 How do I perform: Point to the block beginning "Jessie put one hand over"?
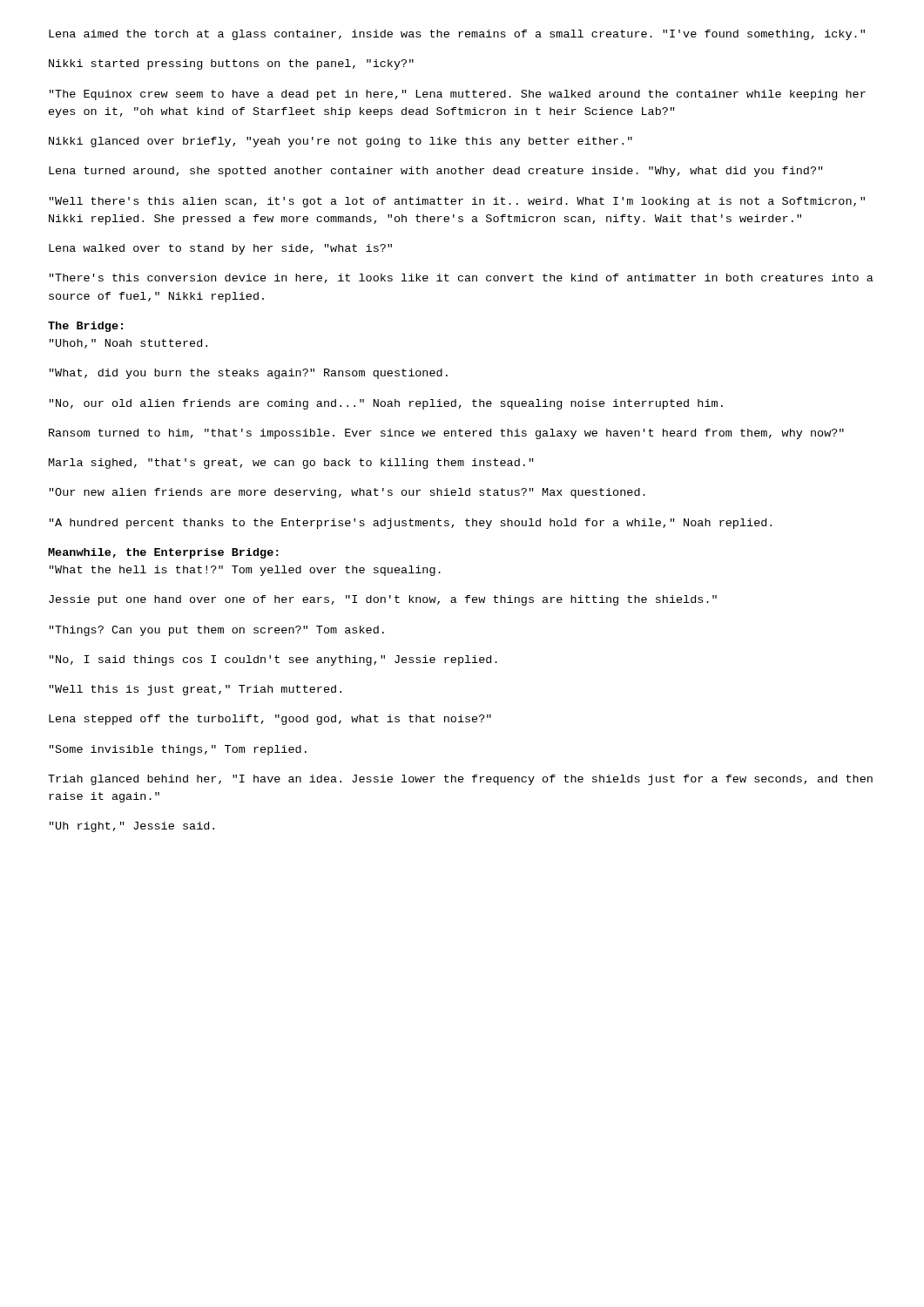click(x=383, y=600)
